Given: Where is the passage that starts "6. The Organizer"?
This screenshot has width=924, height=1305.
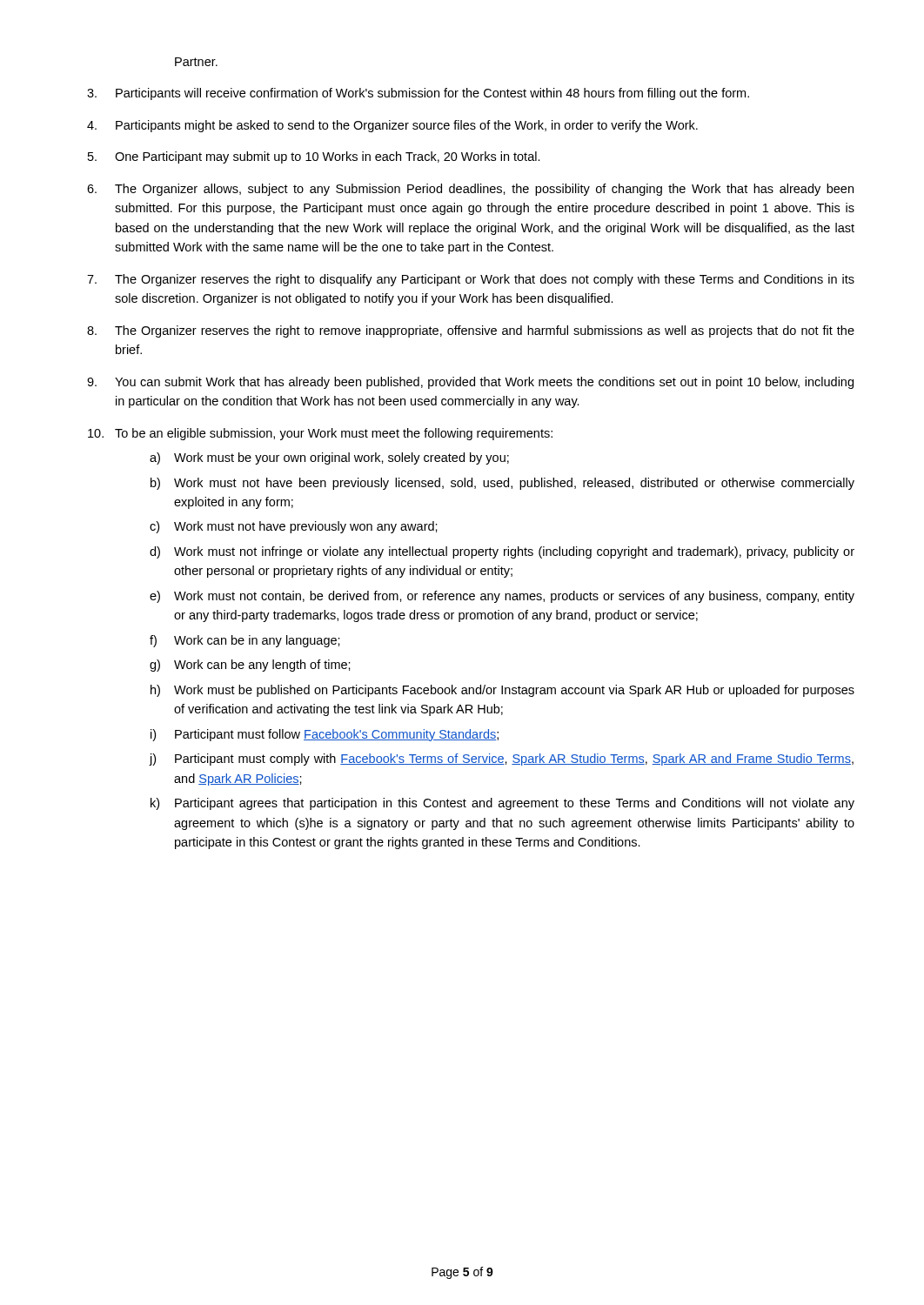Looking at the screenshot, I should 471,218.
